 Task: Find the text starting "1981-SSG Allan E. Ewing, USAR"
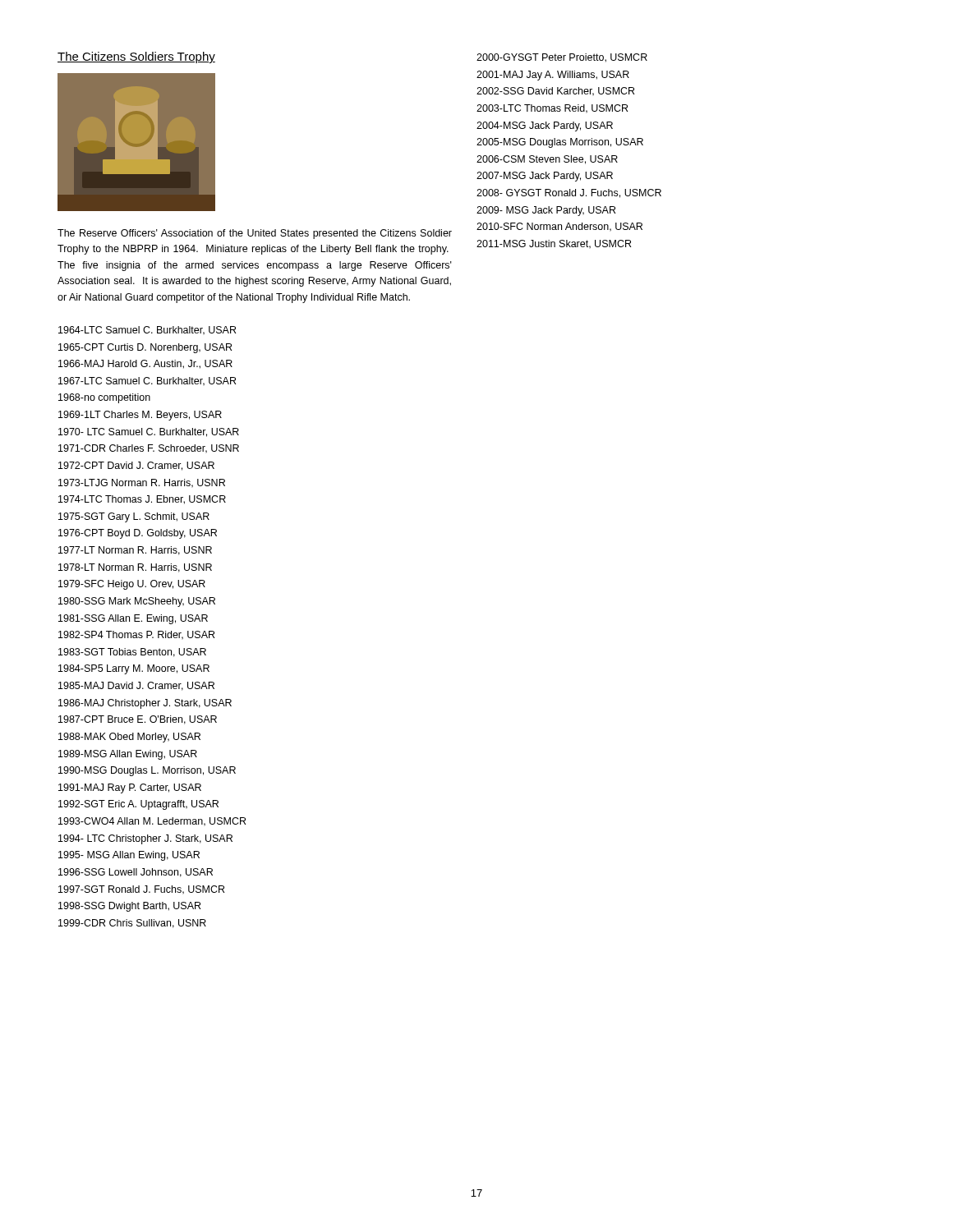133,618
